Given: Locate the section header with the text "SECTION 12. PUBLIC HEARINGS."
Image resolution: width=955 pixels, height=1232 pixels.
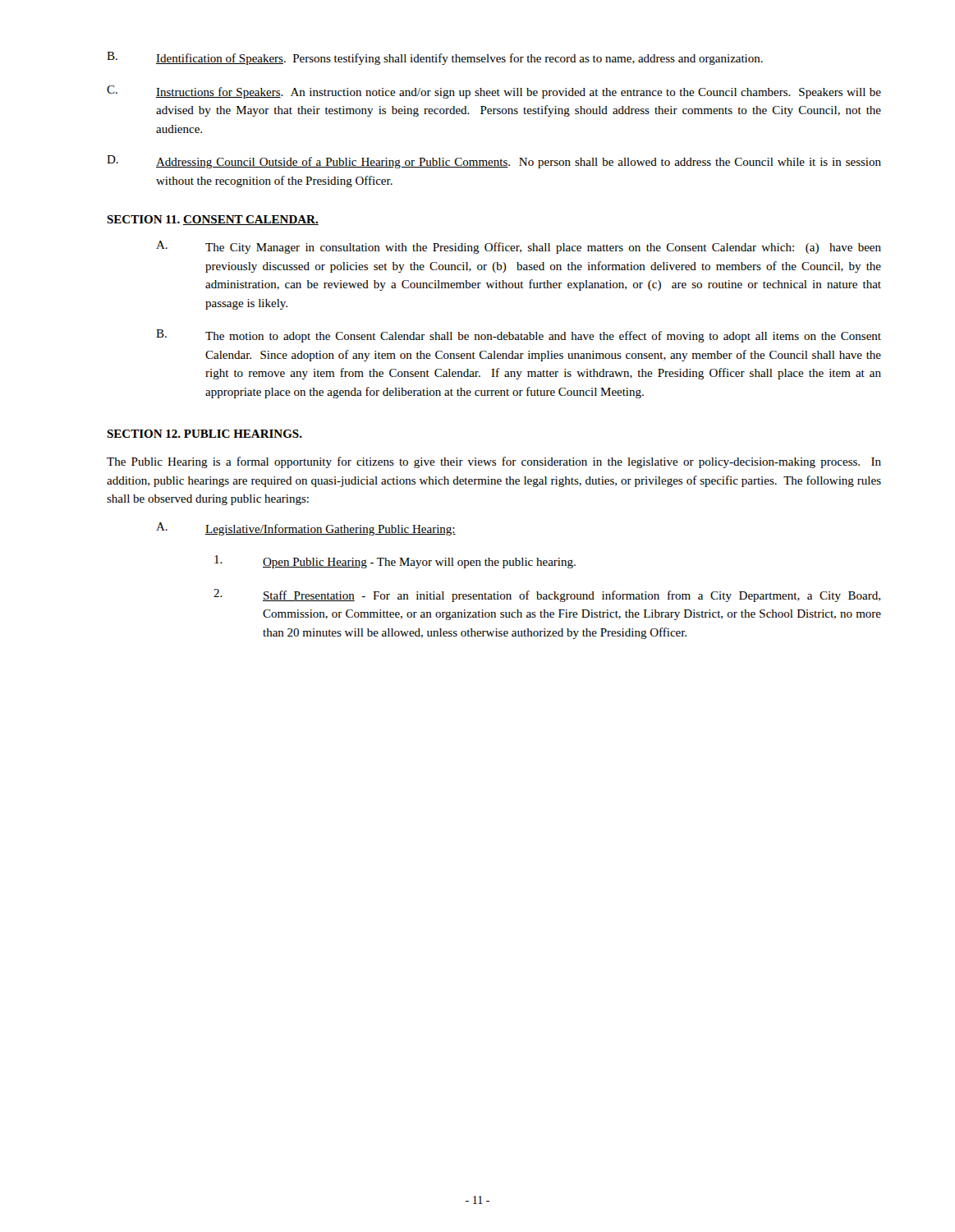Looking at the screenshot, I should click(x=204, y=434).
